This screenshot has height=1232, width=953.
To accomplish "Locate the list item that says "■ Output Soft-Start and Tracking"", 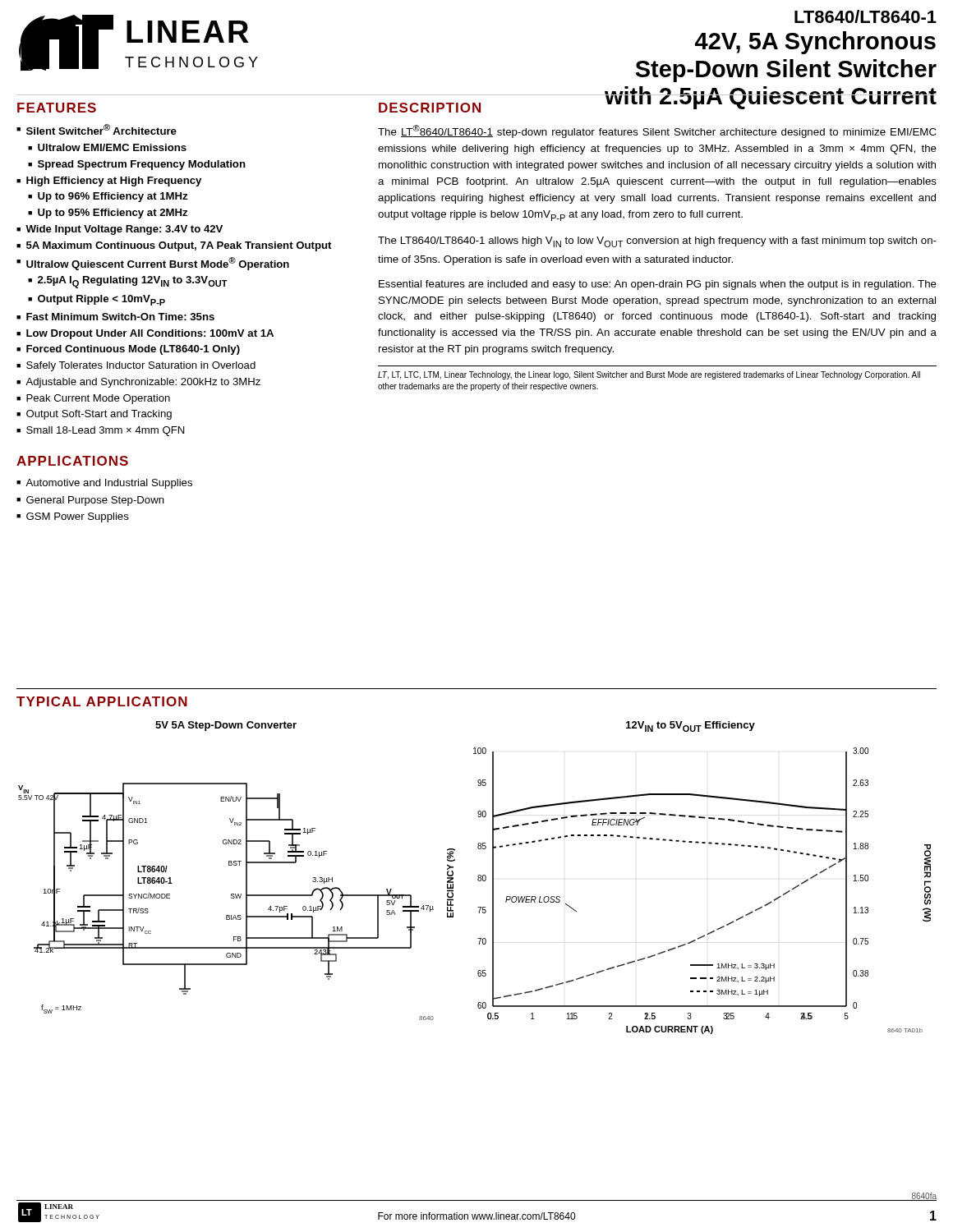I will pyautogui.click(x=94, y=415).
